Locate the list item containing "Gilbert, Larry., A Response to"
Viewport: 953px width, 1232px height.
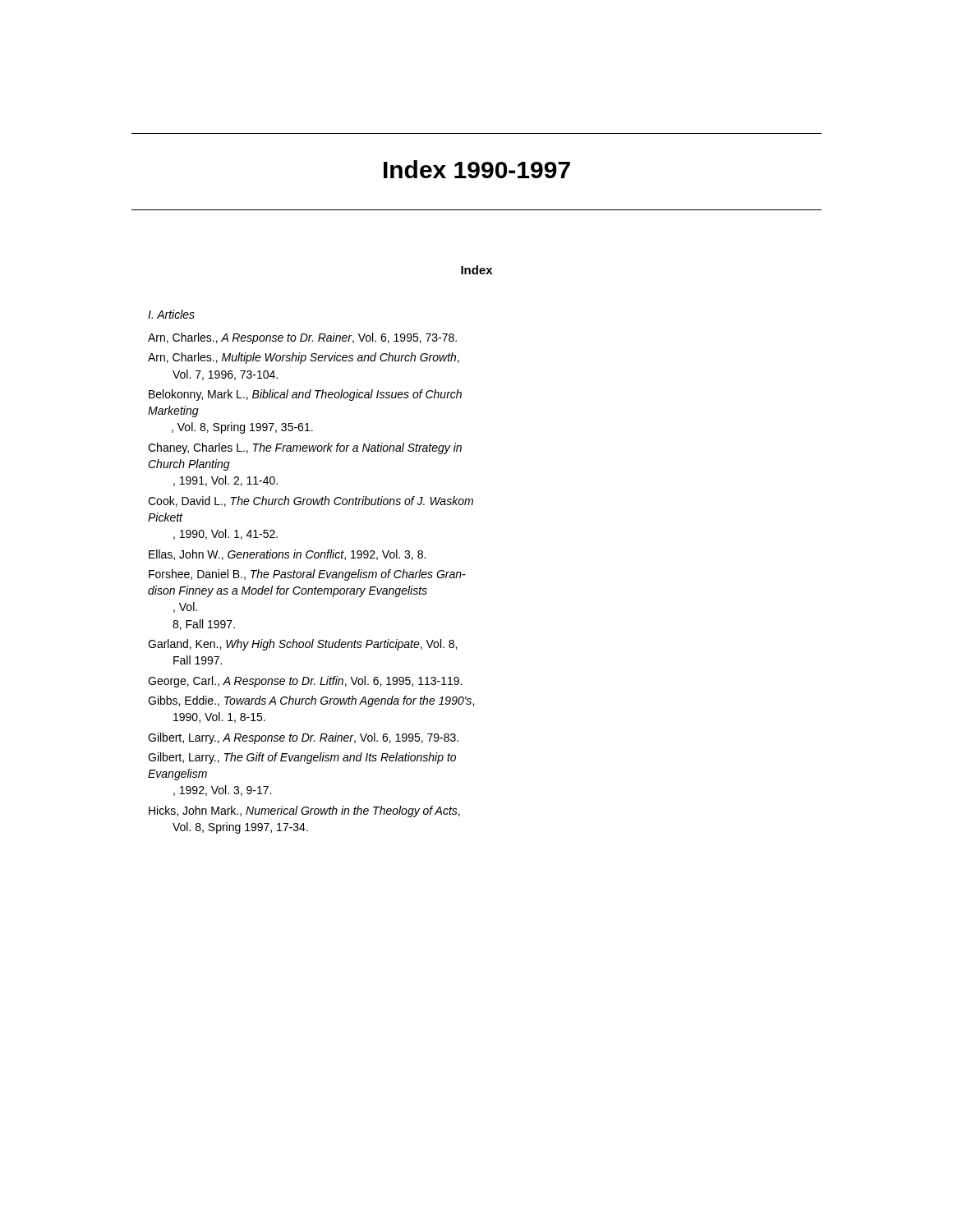pos(304,737)
